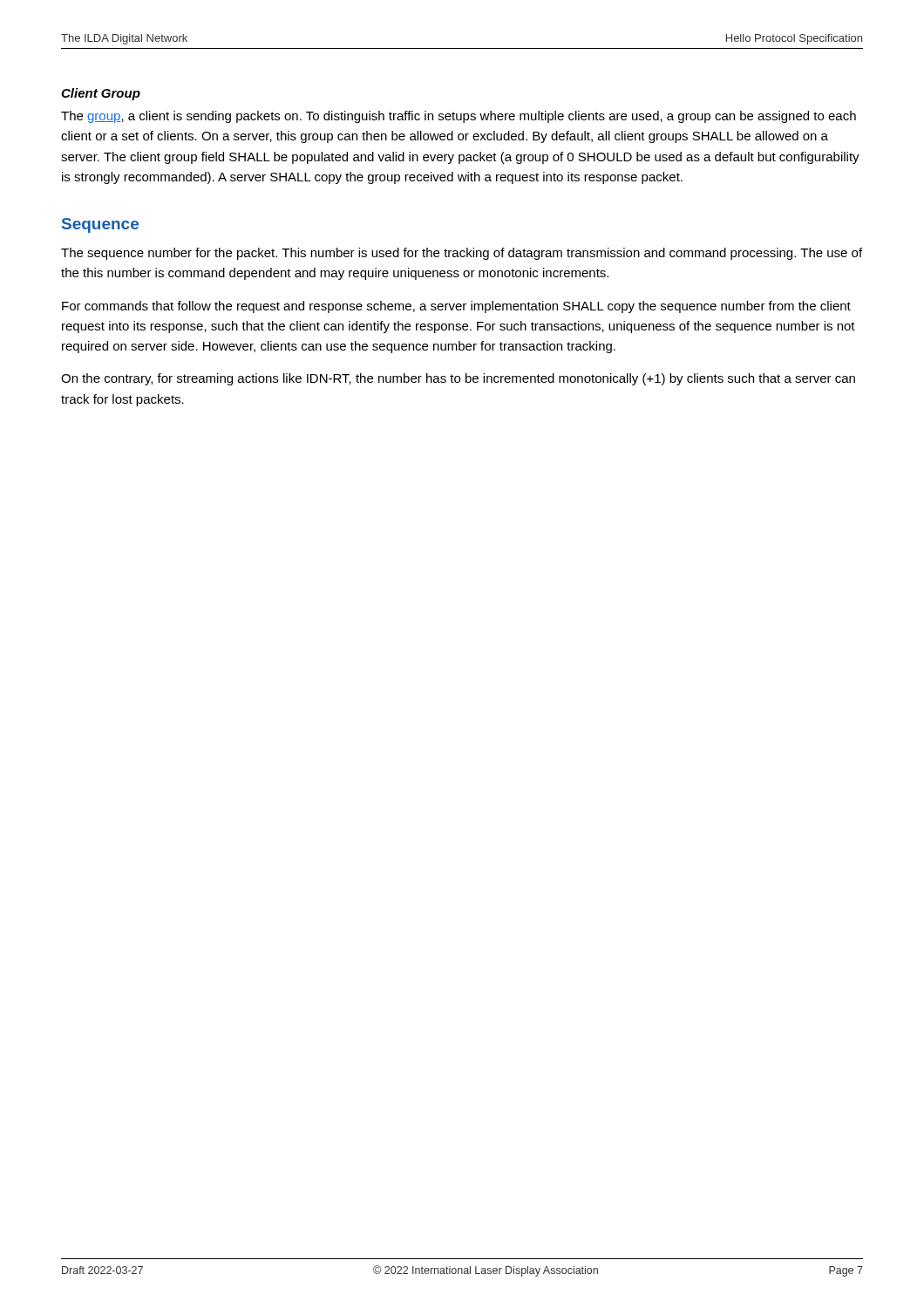Click on the element starting "The sequence number for the packet. This"
Screen dimensions: 1308x924
[x=462, y=263]
